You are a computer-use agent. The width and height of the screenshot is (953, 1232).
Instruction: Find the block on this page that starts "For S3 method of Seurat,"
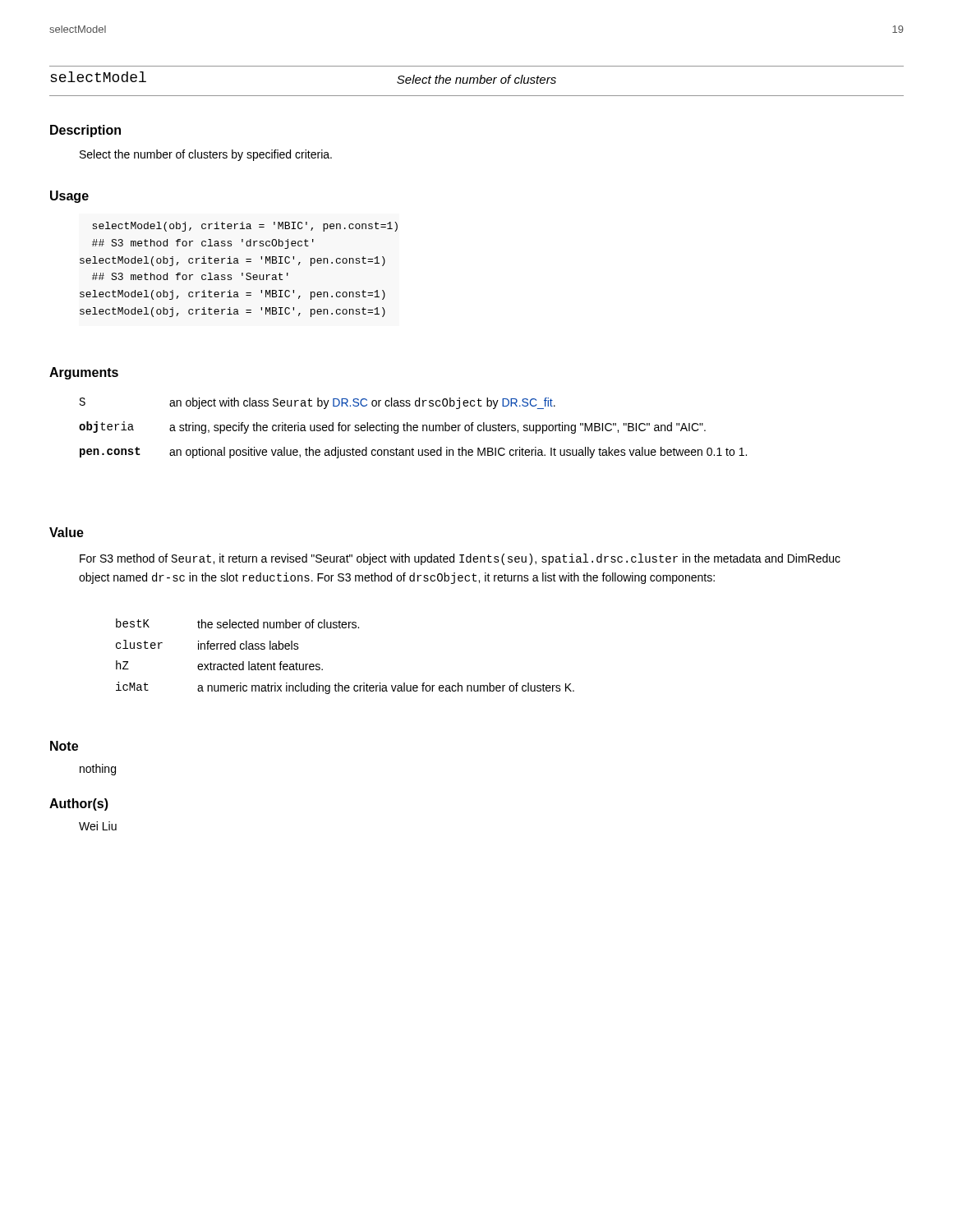click(x=473, y=569)
